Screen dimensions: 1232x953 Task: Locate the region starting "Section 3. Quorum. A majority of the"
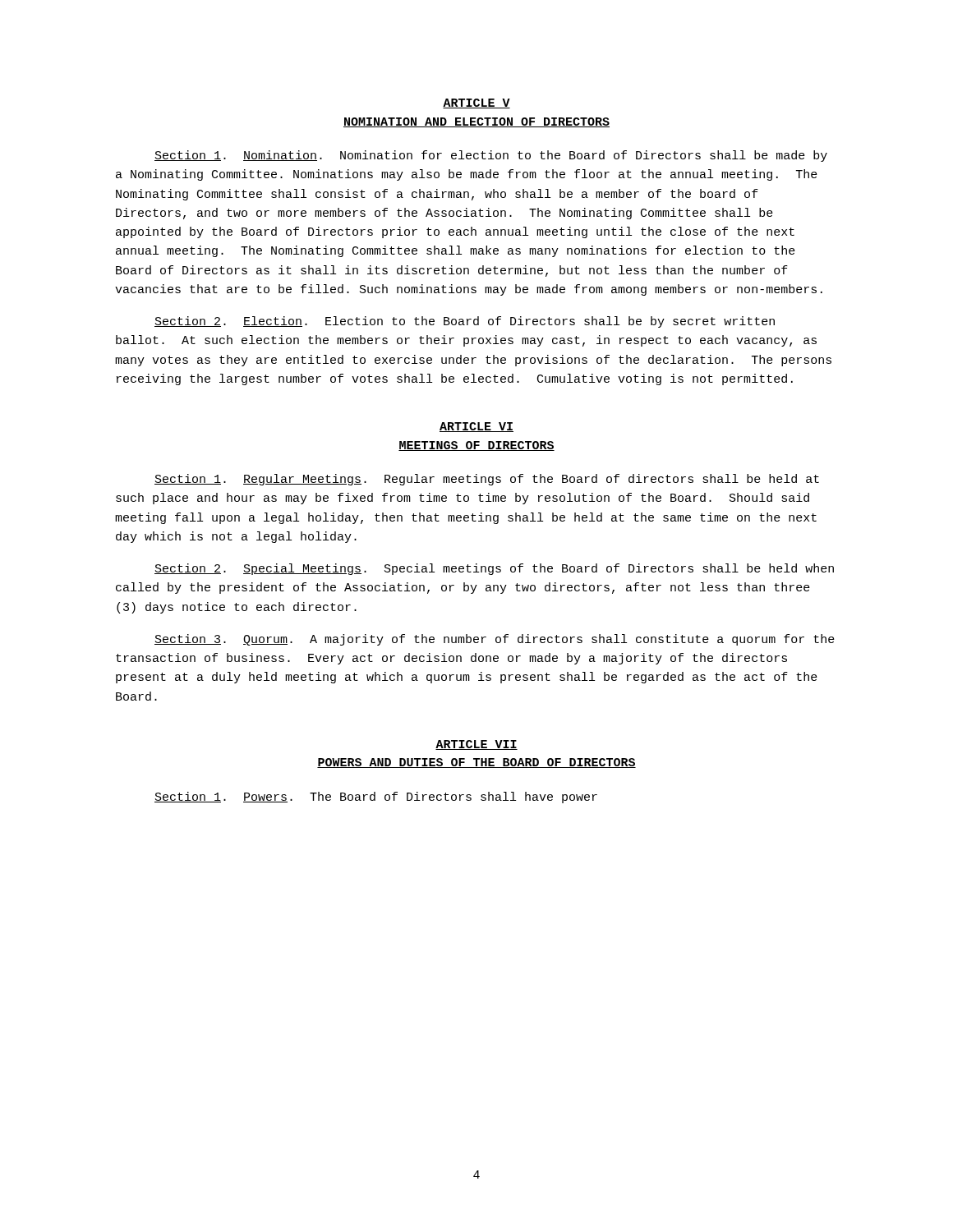(x=475, y=669)
